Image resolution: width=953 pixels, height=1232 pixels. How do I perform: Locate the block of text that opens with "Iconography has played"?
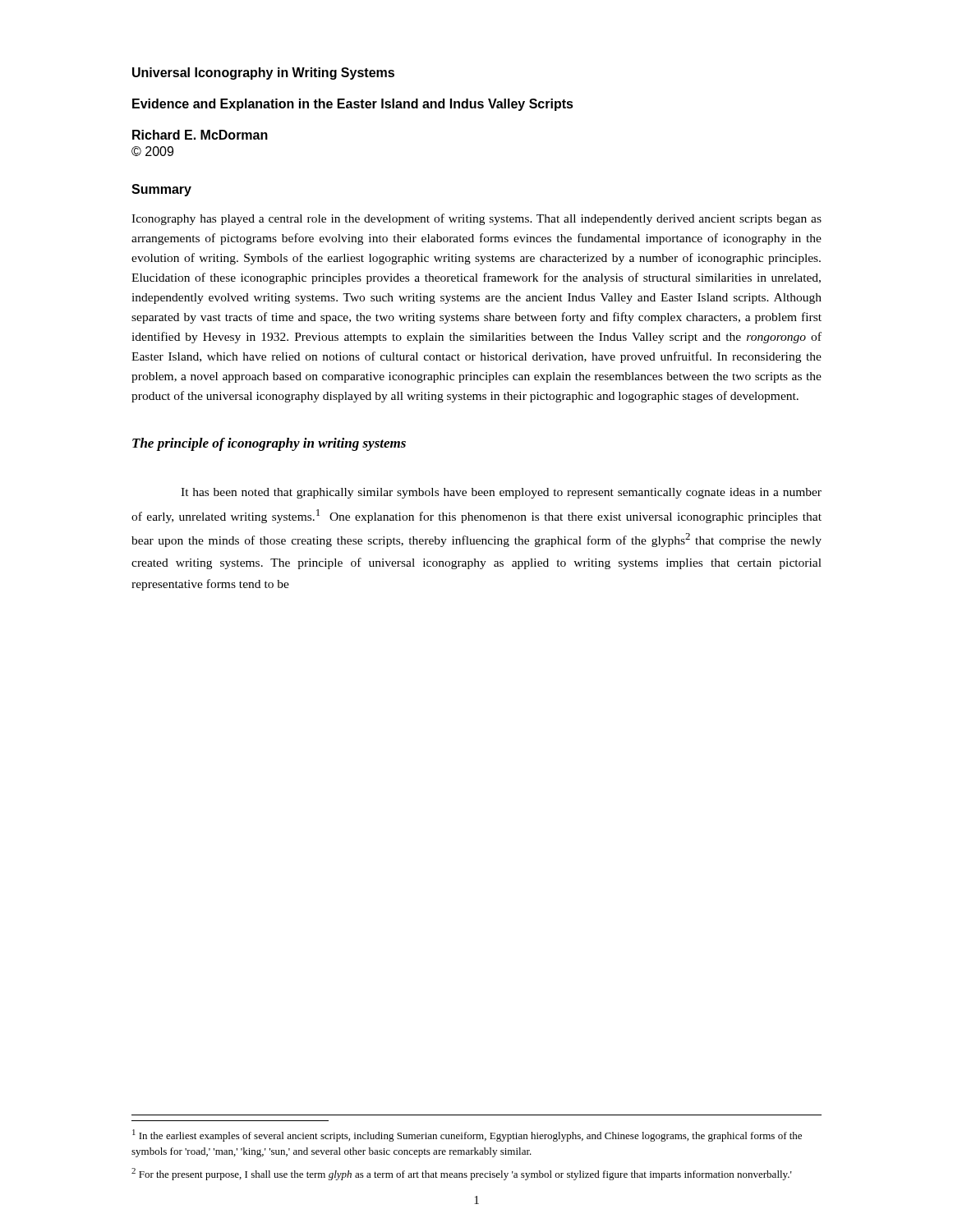[x=476, y=307]
